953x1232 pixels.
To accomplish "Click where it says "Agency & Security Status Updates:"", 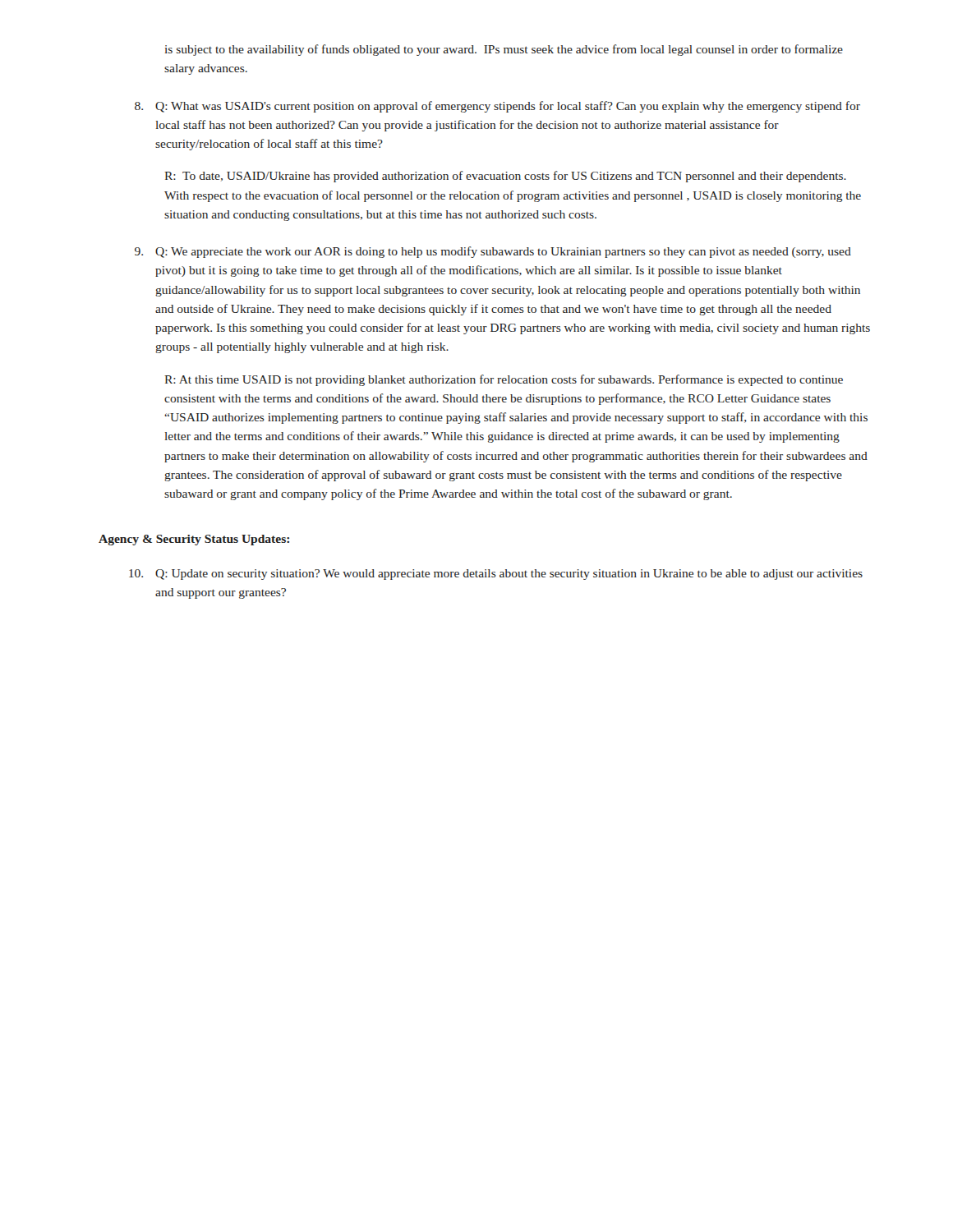I will pyautogui.click(x=194, y=539).
